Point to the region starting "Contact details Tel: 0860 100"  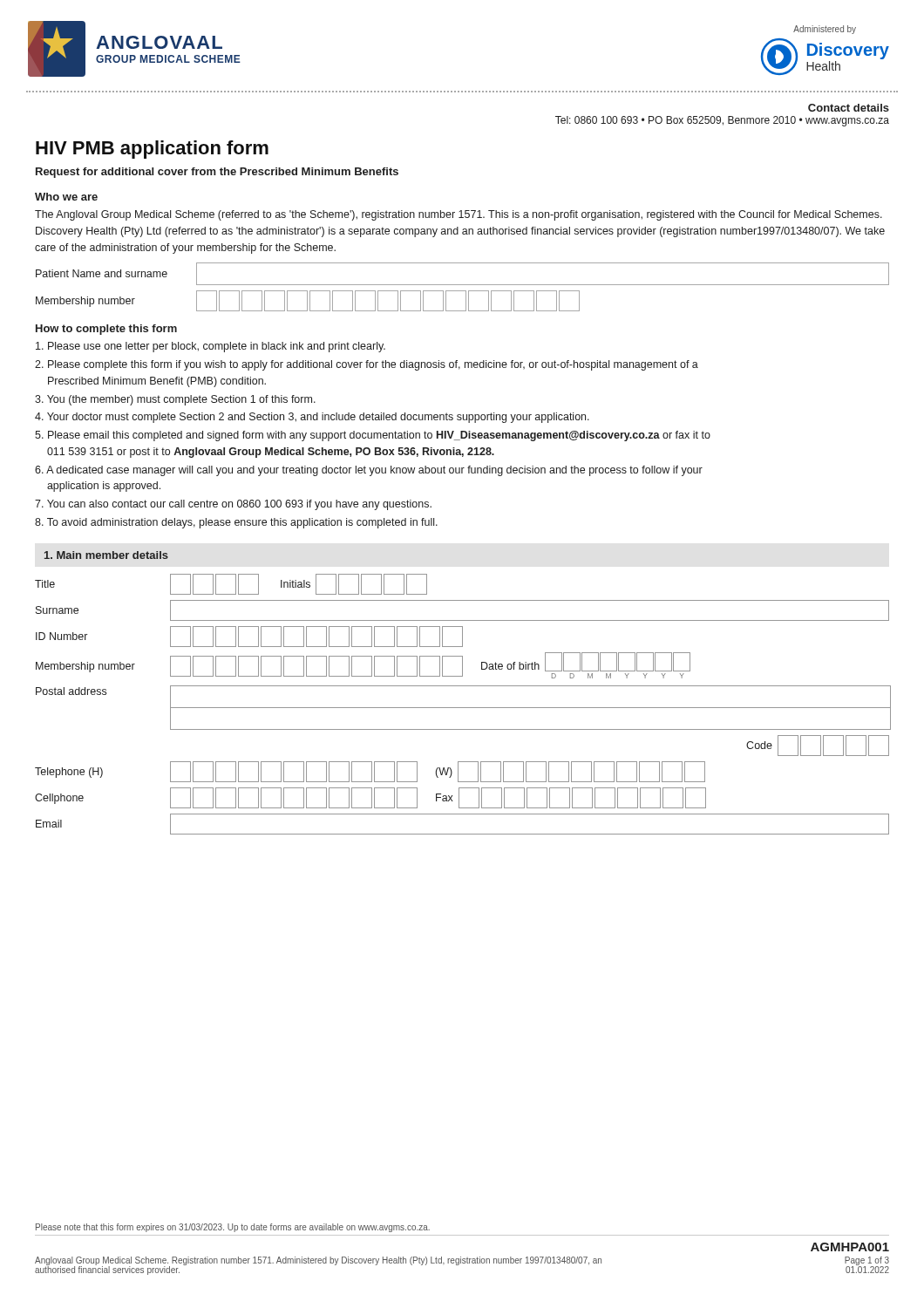tap(722, 114)
